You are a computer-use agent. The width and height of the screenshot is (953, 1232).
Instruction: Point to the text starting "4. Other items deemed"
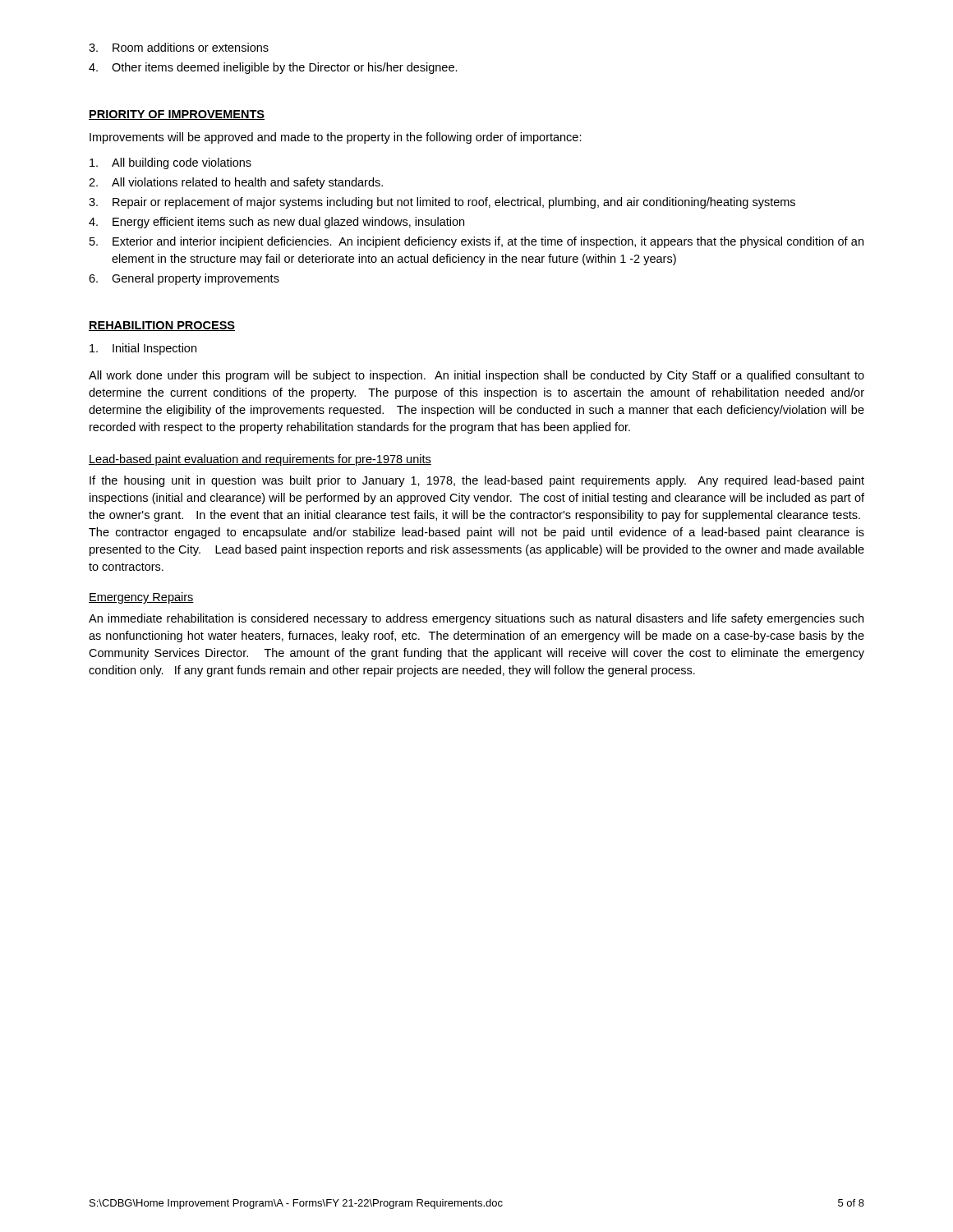(273, 68)
